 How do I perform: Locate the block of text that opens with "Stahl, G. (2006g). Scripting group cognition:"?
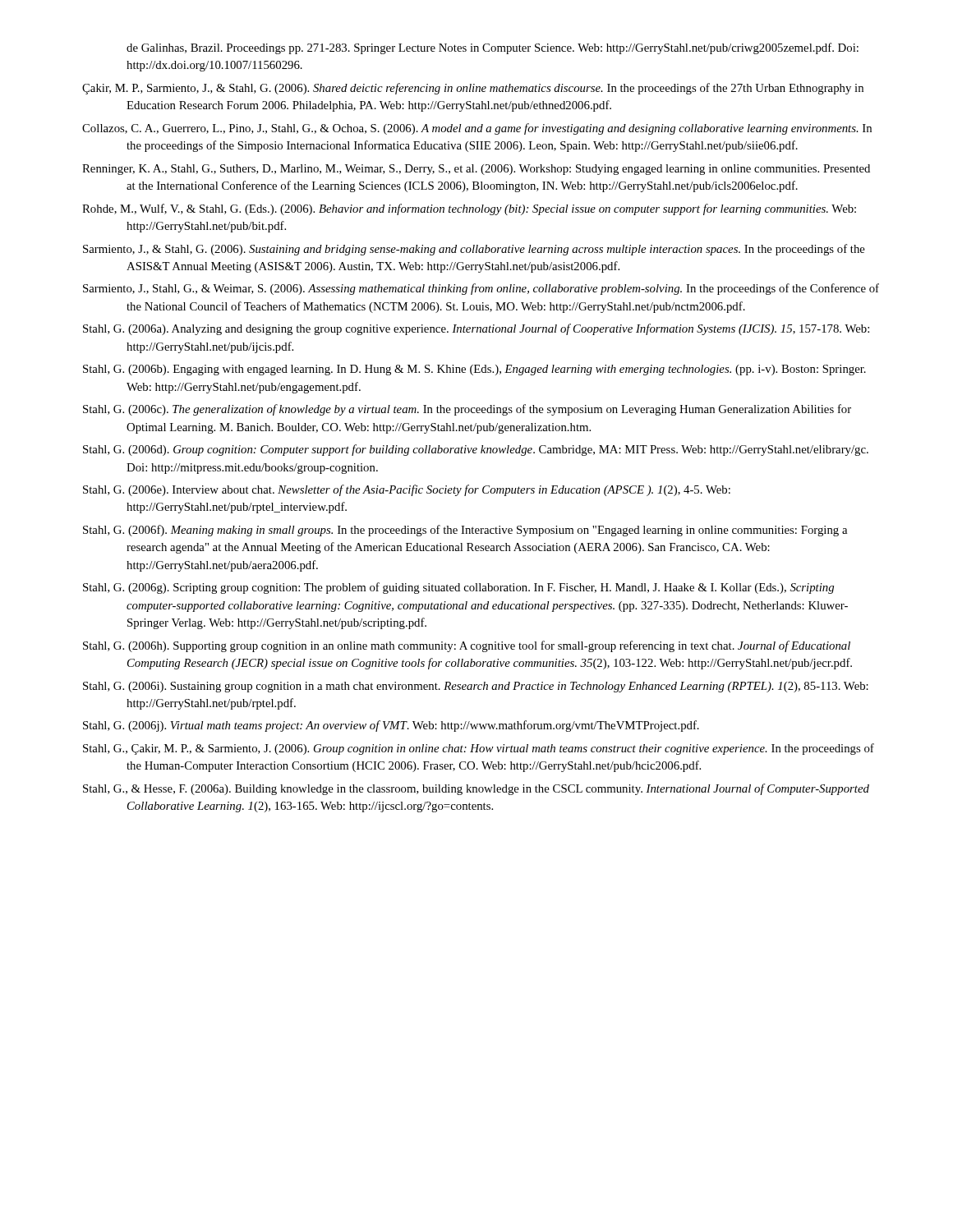(x=465, y=605)
